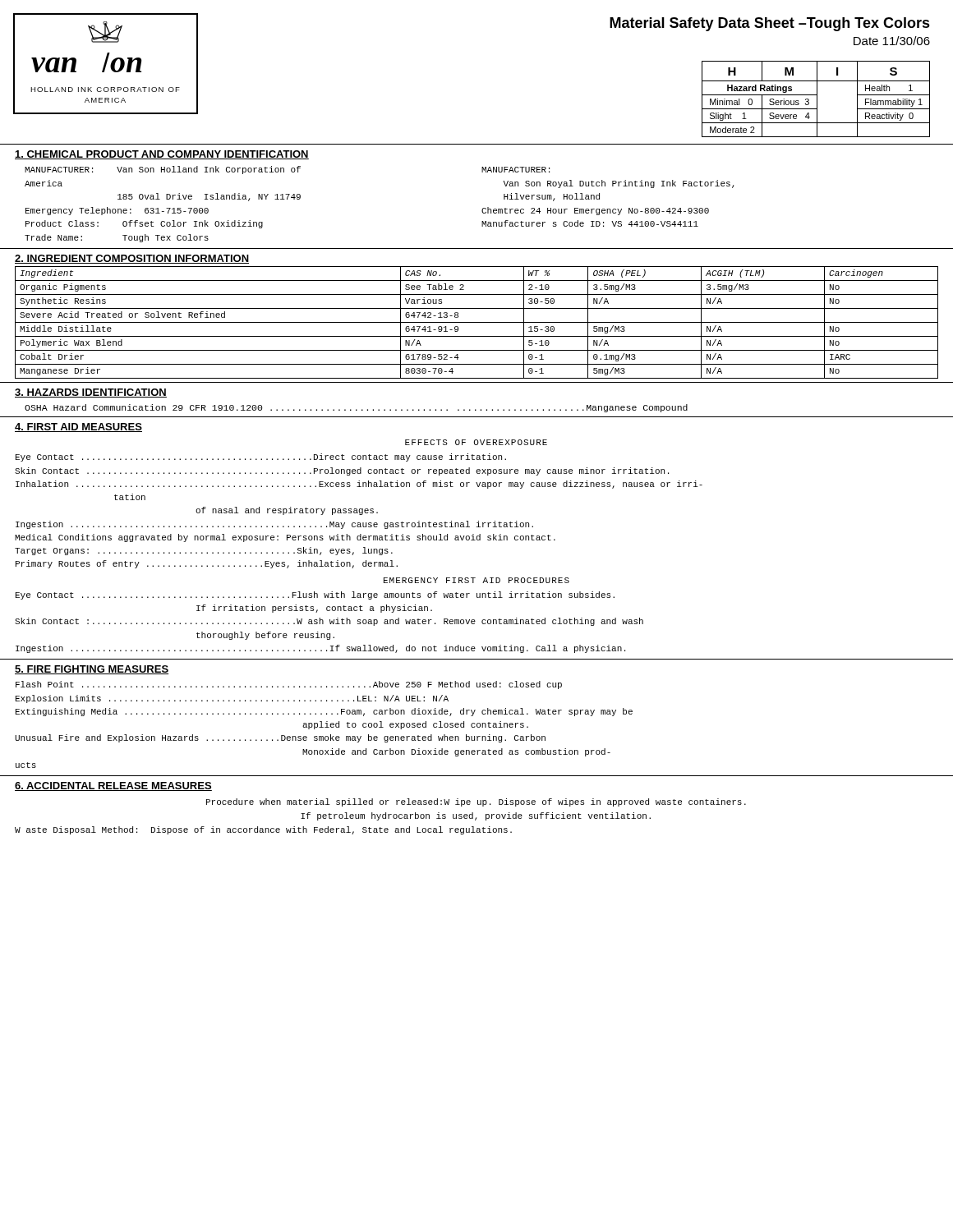
Task: Find the block starting "MANUFACTURER: Van Son Holland Ink"
Action: click(x=163, y=204)
